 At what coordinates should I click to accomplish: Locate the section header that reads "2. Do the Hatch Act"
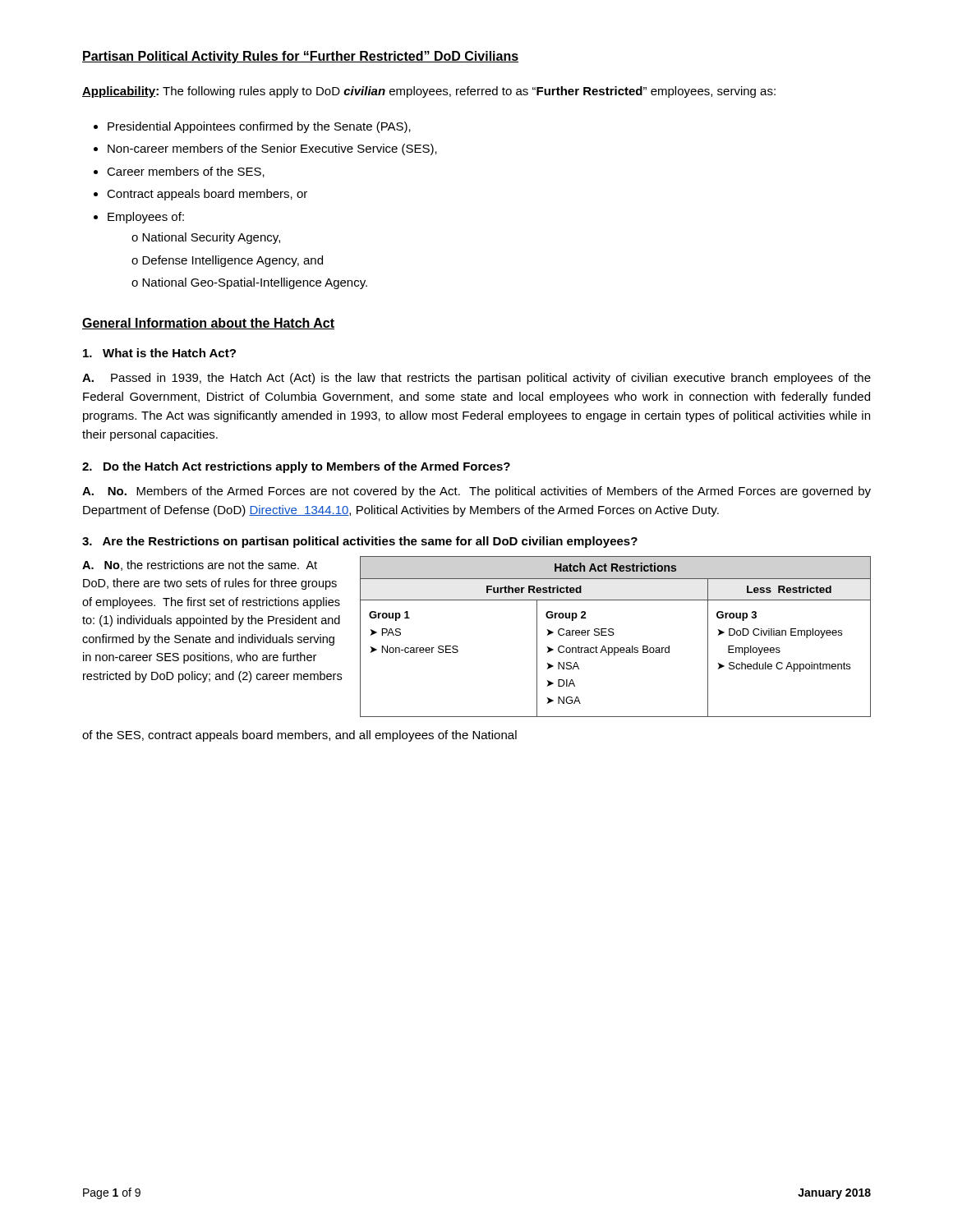pyautogui.click(x=296, y=466)
